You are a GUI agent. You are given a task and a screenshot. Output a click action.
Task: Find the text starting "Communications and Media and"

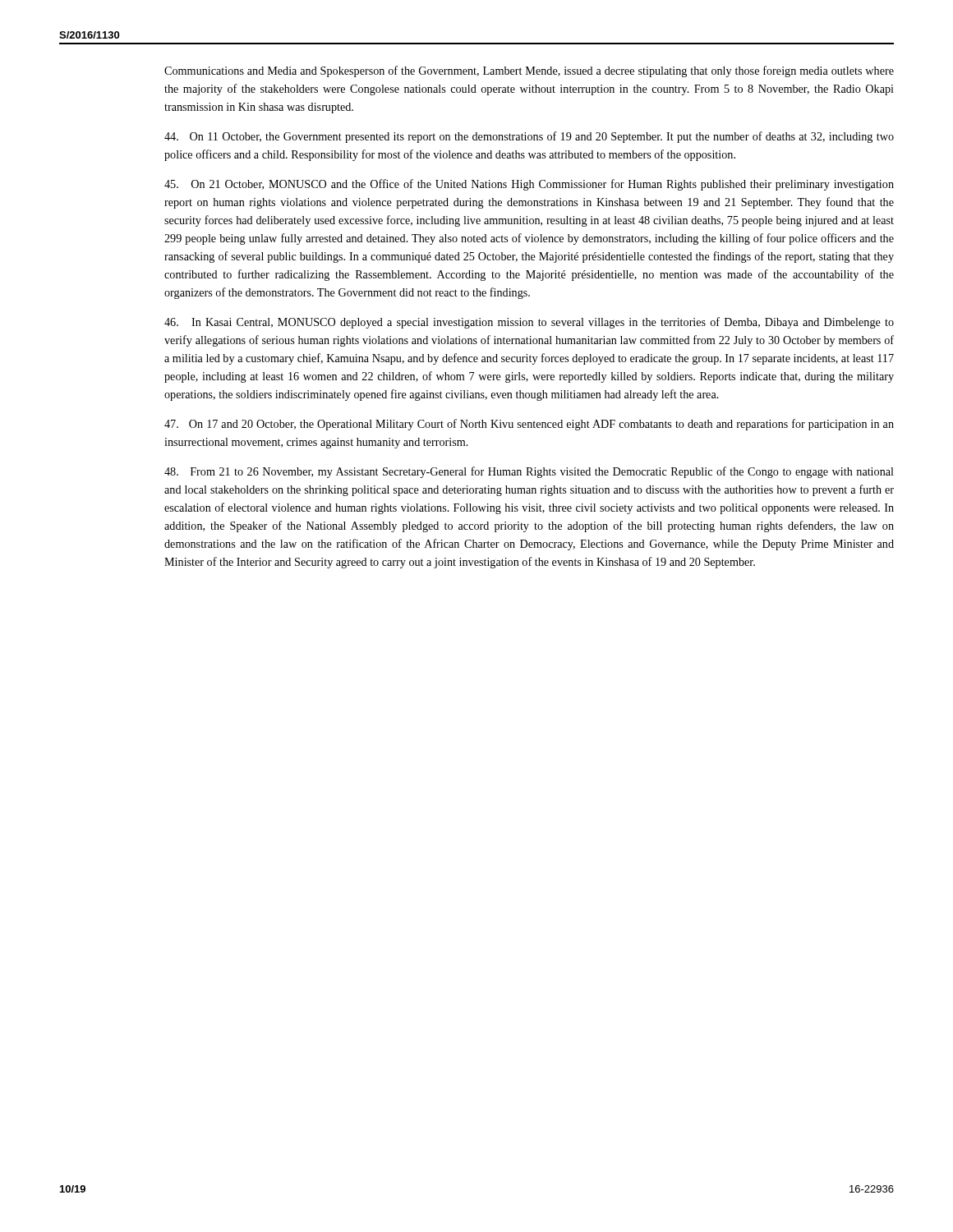[529, 89]
